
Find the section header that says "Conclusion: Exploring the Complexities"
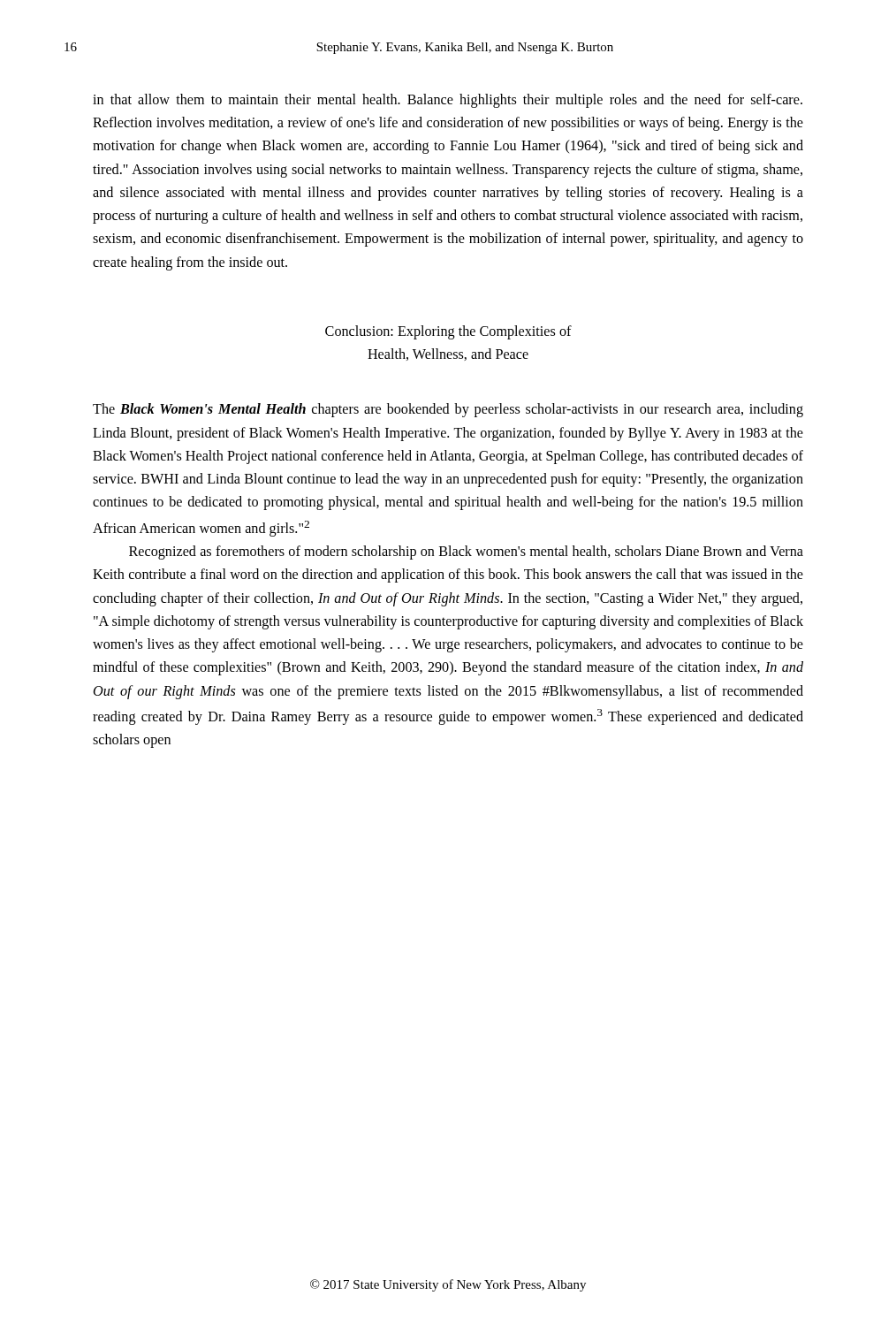point(448,343)
